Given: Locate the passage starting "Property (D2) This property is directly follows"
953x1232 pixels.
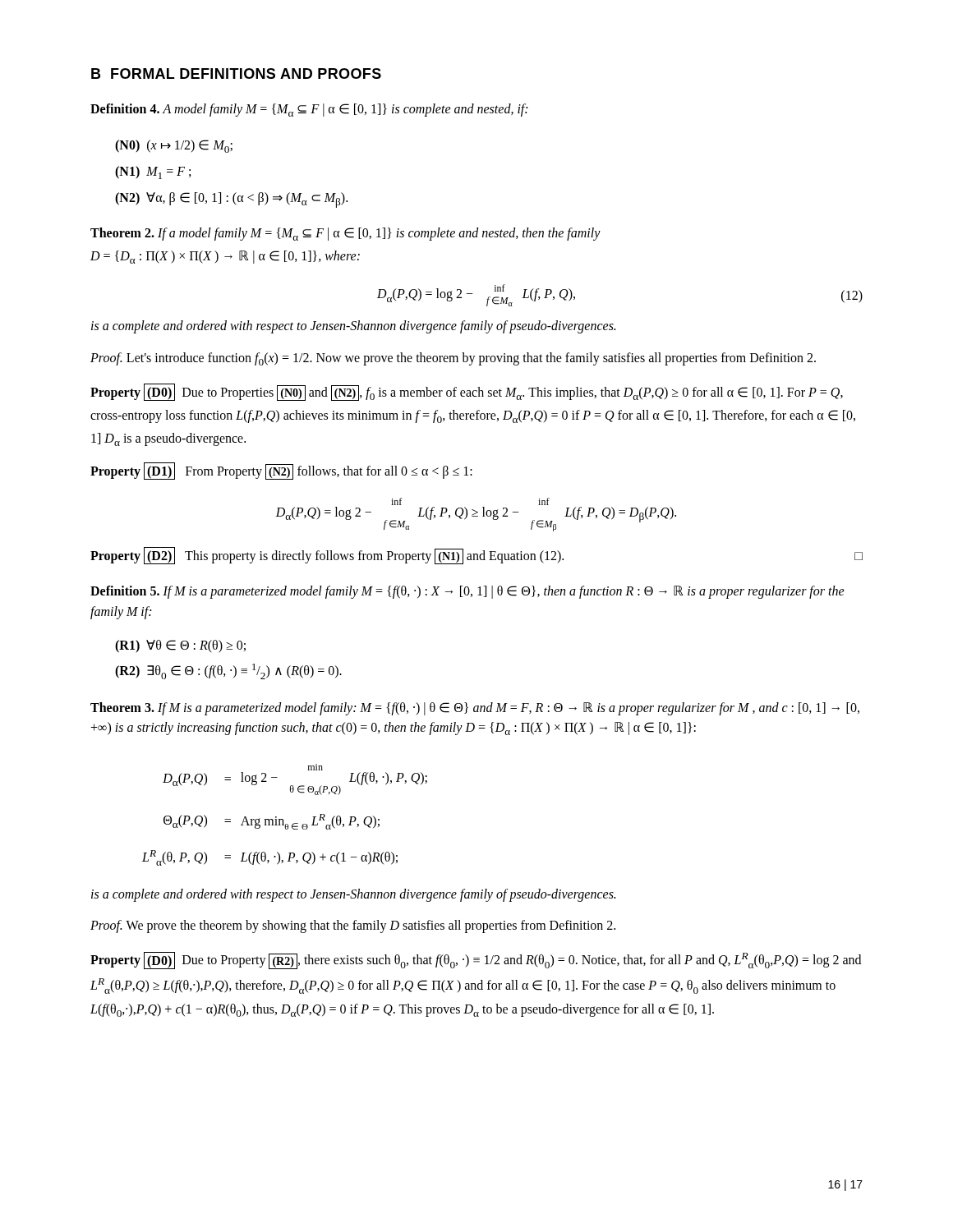Looking at the screenshot, I should coord(476,557).
